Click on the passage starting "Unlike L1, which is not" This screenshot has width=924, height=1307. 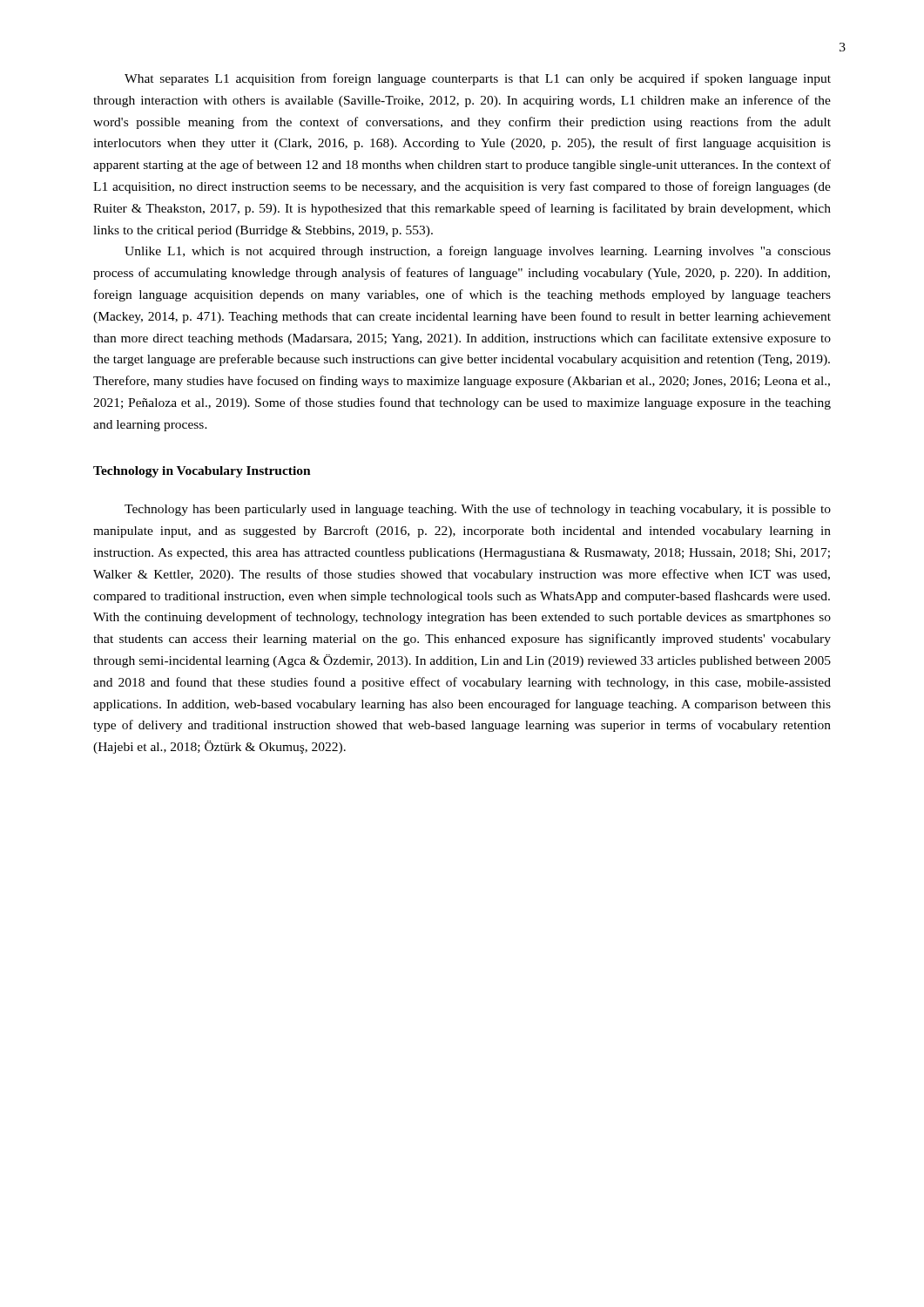tap(462, 338)
